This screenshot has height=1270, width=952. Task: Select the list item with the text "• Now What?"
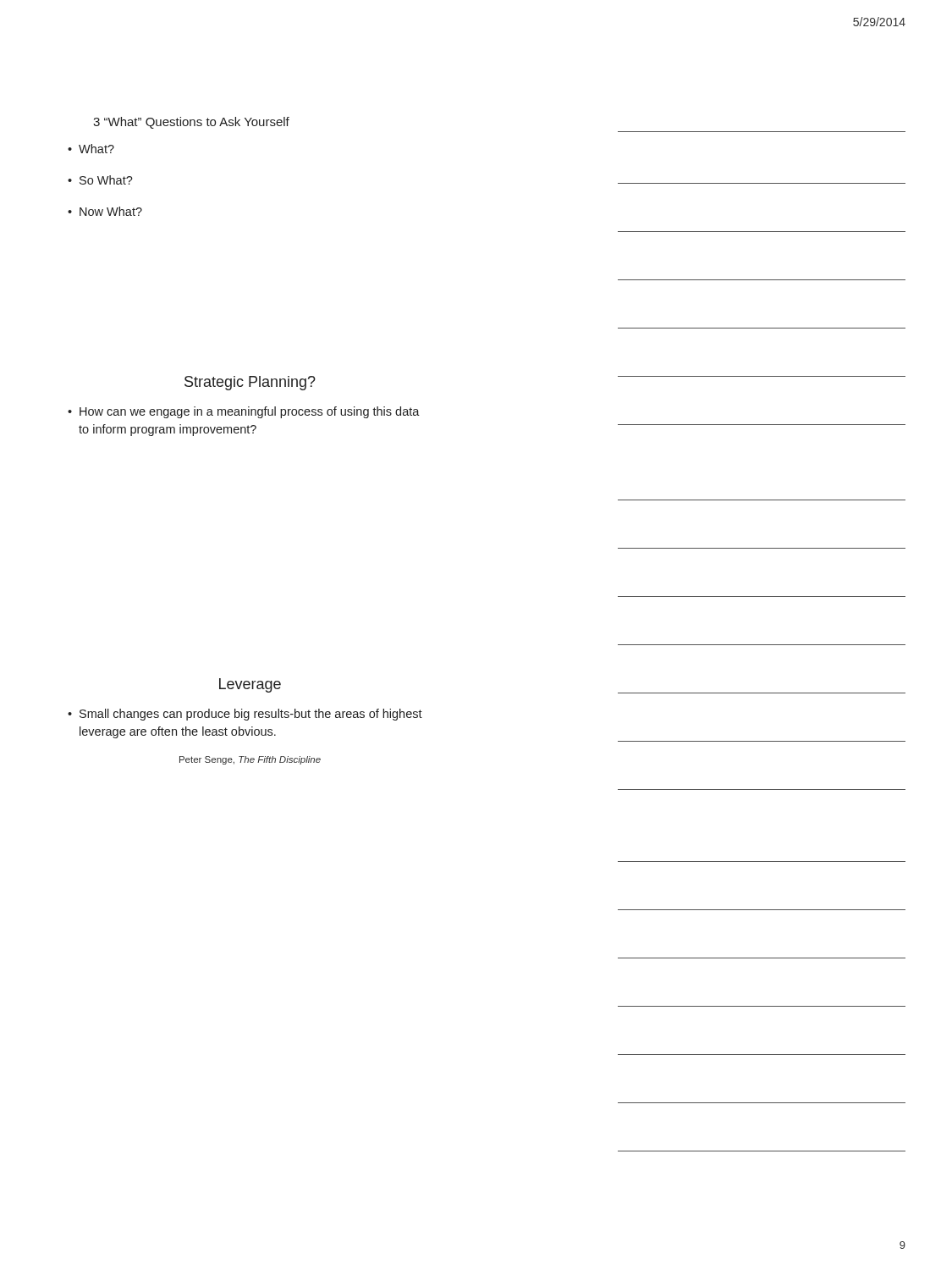click(105, 212)
